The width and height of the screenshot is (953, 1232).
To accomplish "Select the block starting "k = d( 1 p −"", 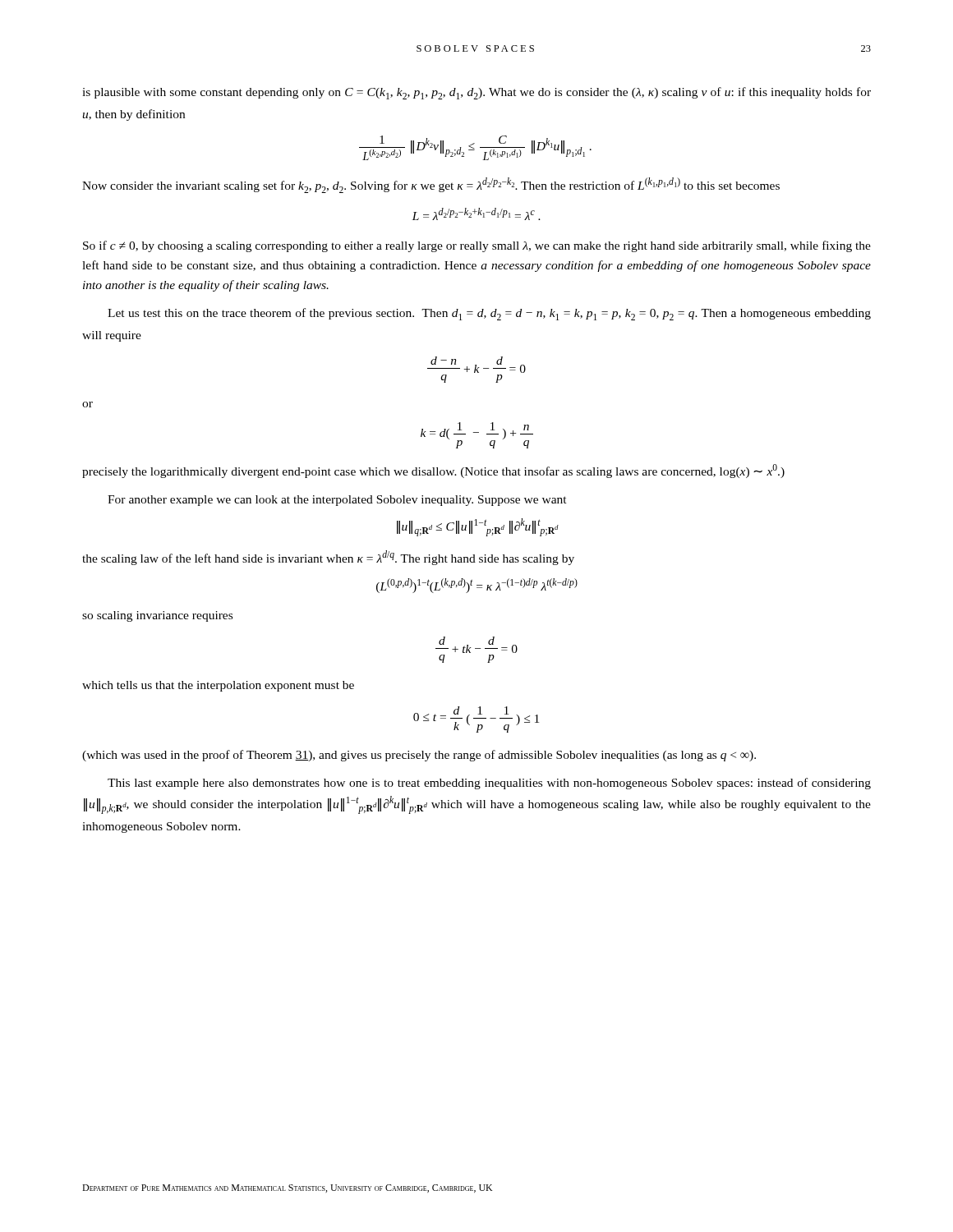I will 476,434.
